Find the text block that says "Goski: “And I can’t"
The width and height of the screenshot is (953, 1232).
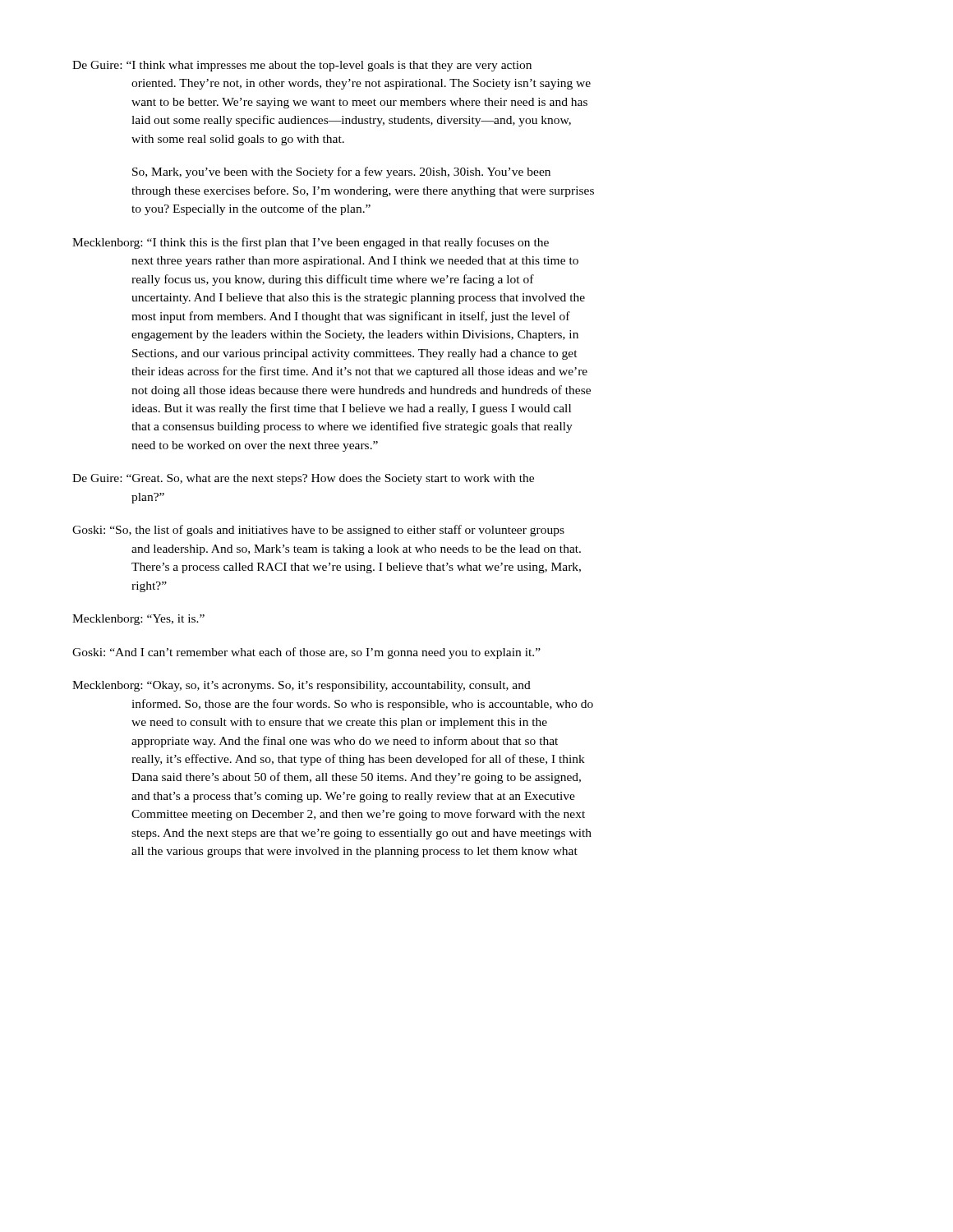point(306,651)
